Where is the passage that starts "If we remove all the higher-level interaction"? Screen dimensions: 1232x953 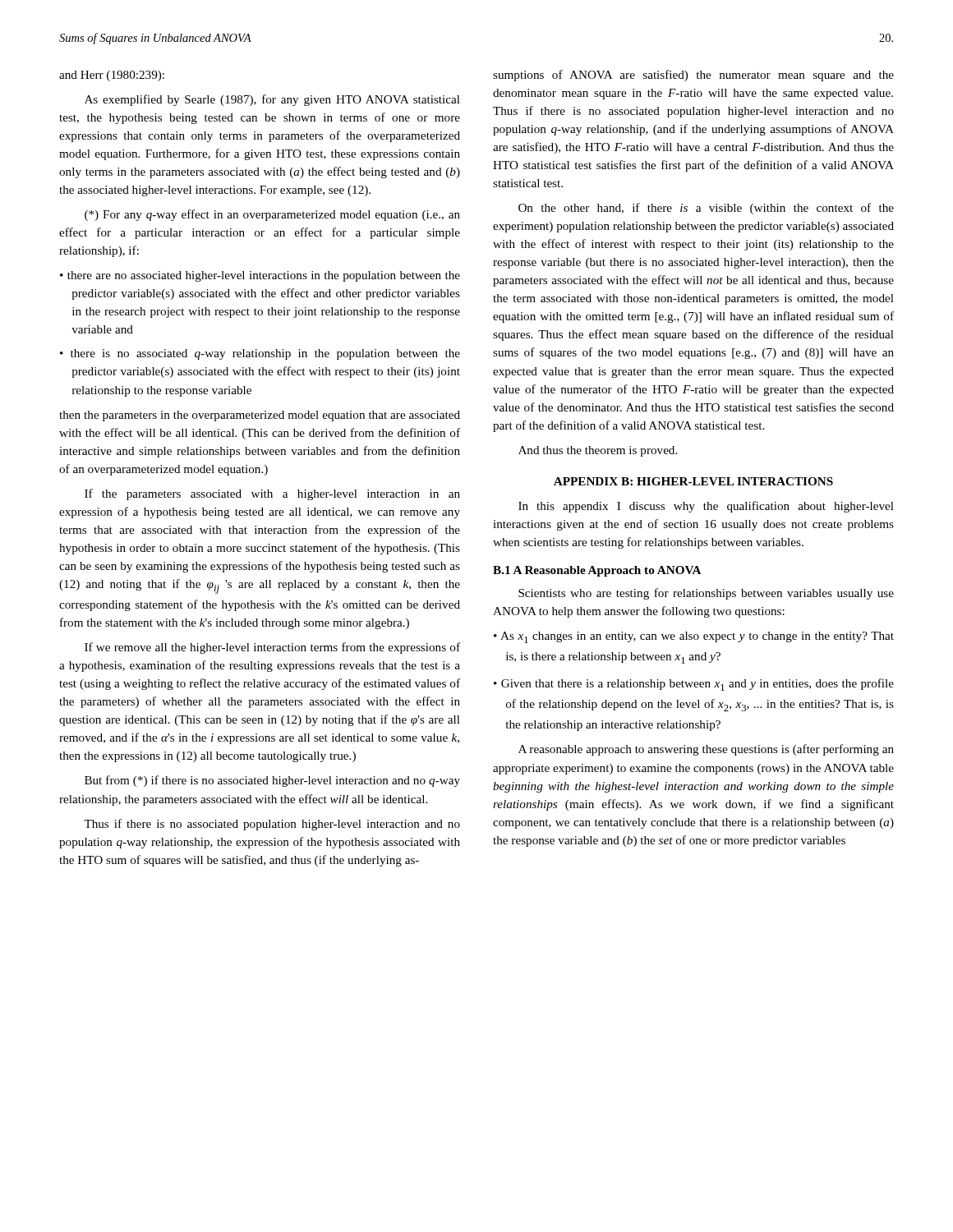tap(260, 702)
